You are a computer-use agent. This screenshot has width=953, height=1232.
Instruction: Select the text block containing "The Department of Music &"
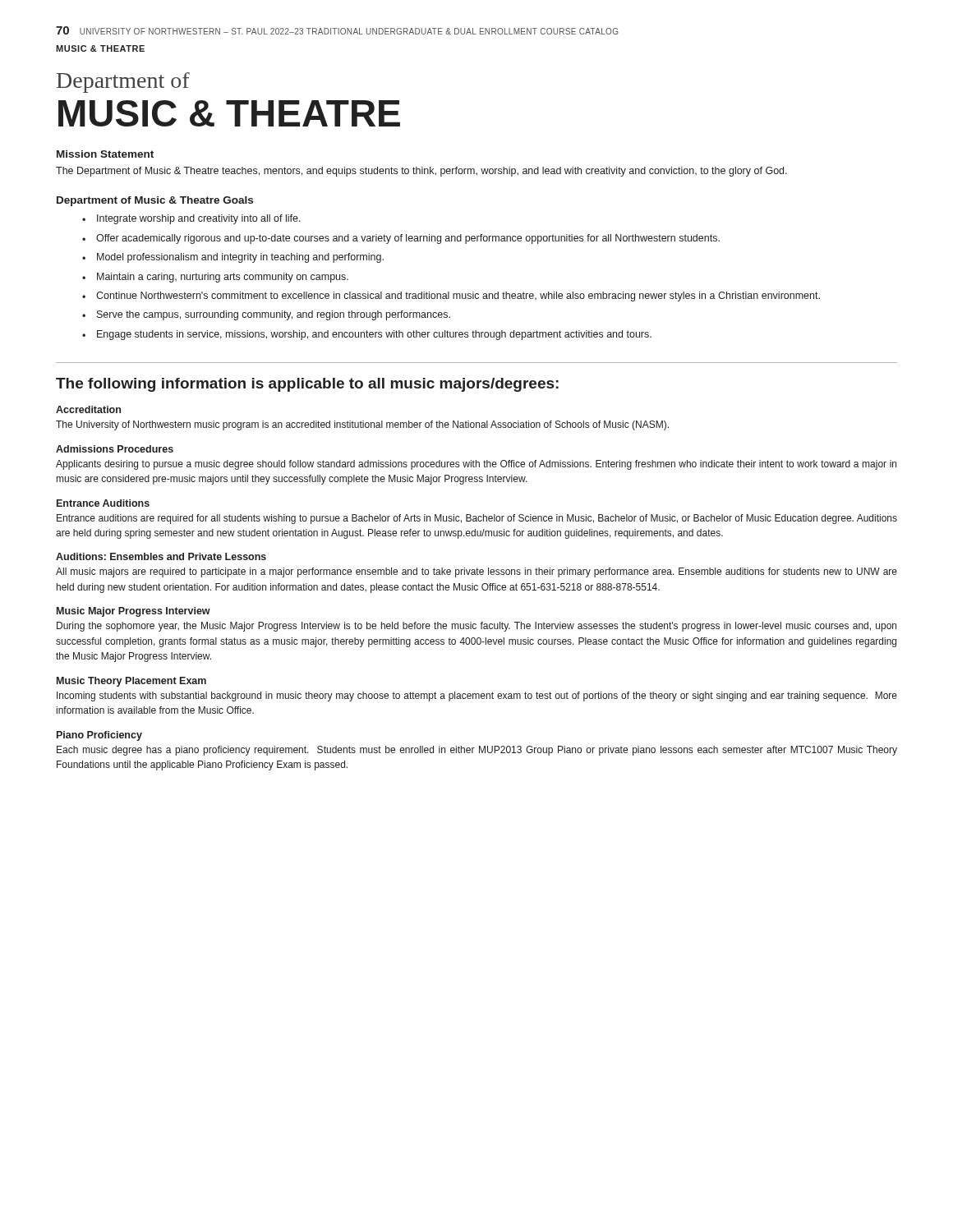422,171
